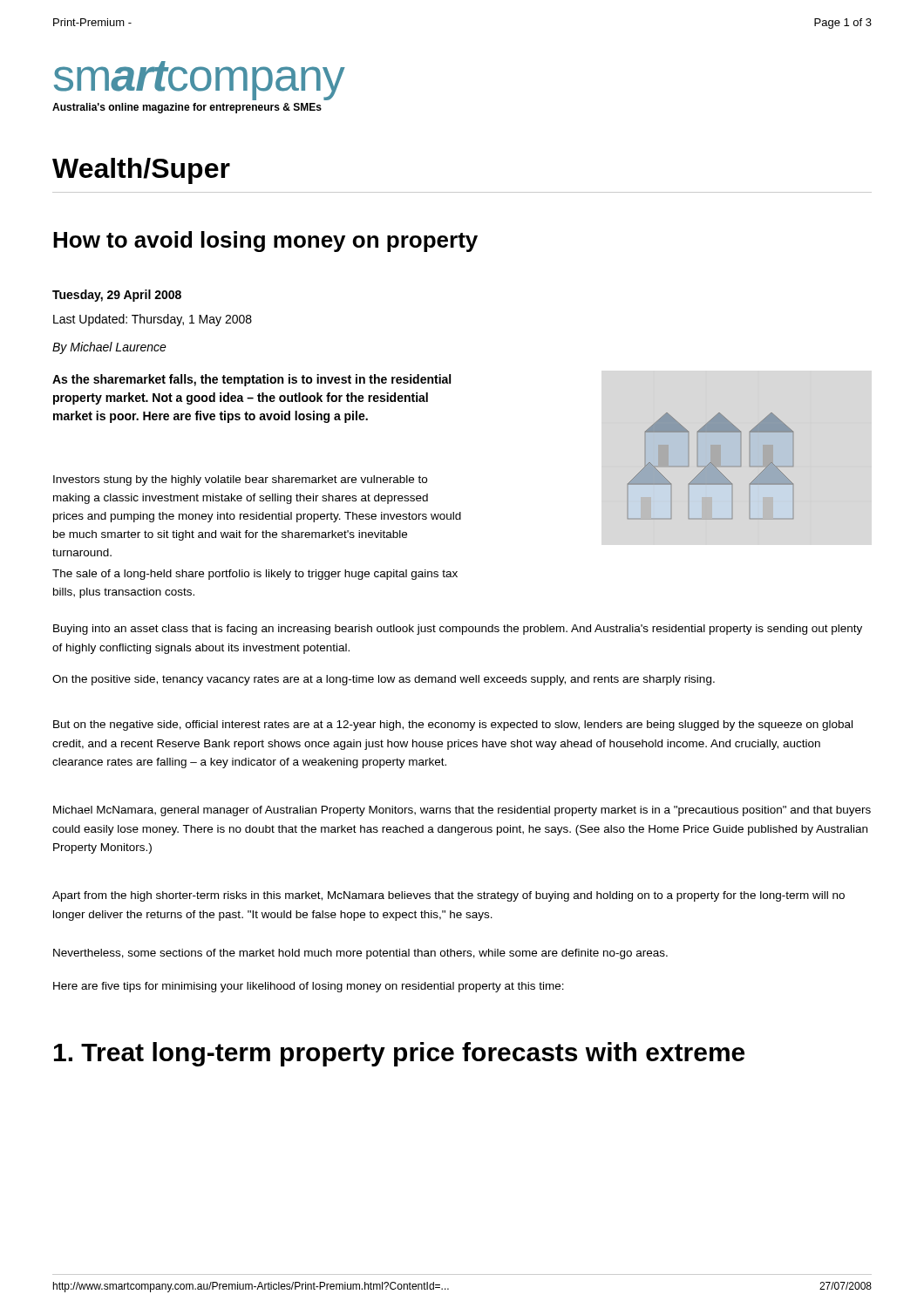This screenshot has width=924, height=1308.
Task: Click on the section header containing "1. Treat long-term property price forecasts with extreme"
Action: coord(462,1052)
